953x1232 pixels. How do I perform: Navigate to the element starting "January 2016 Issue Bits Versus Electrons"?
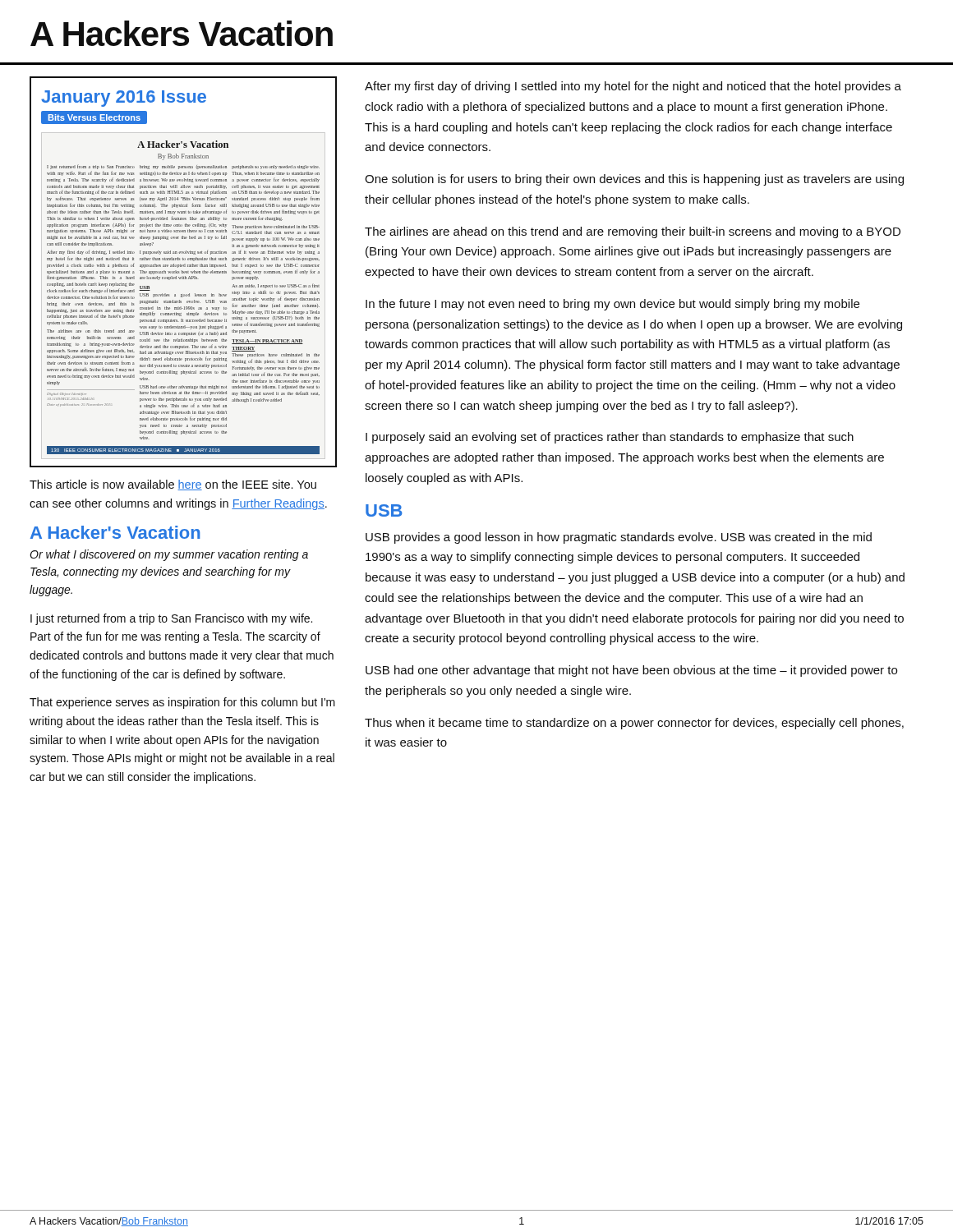click(x=183, y=273)
